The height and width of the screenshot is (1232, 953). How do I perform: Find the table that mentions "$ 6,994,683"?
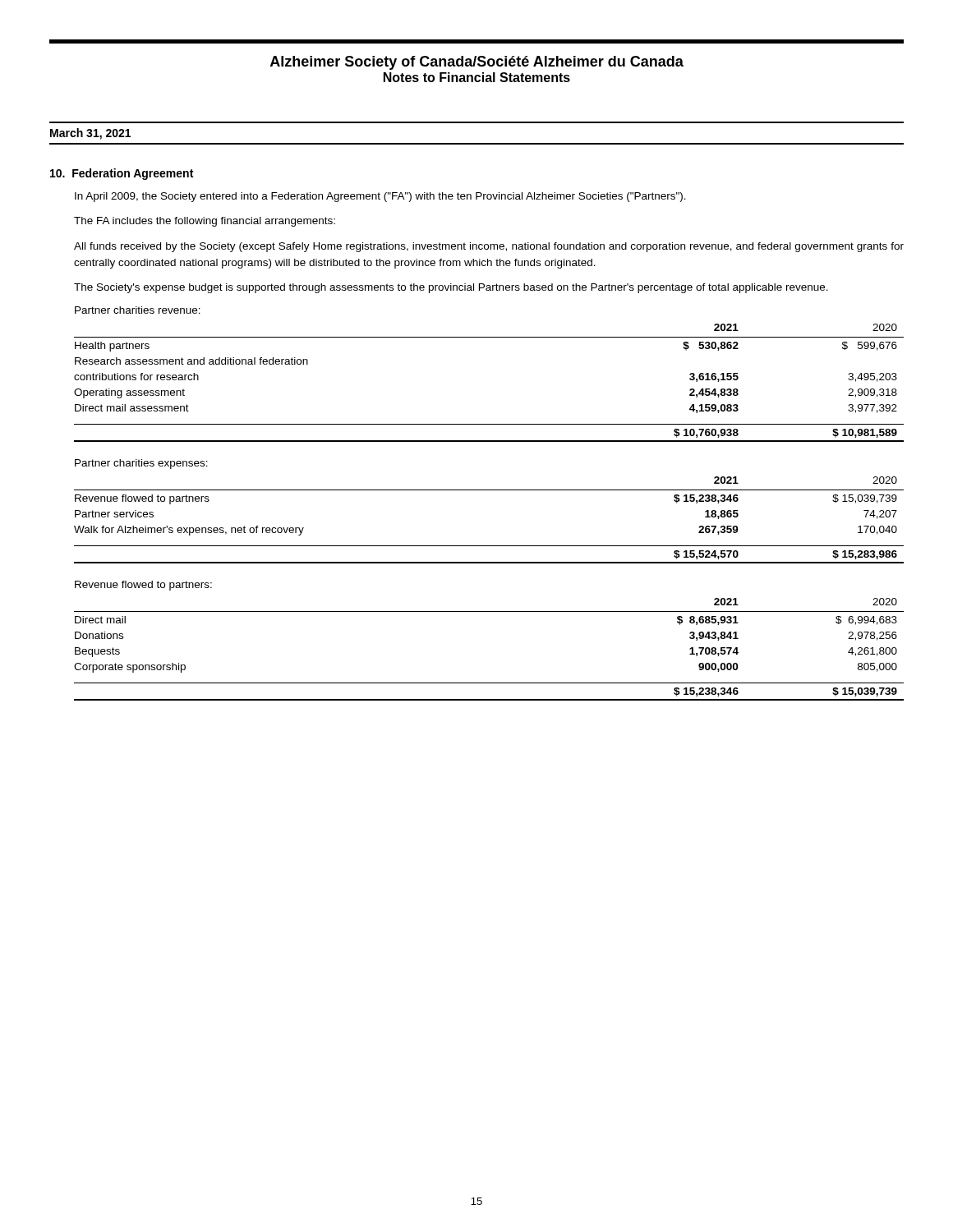[489, 647]
